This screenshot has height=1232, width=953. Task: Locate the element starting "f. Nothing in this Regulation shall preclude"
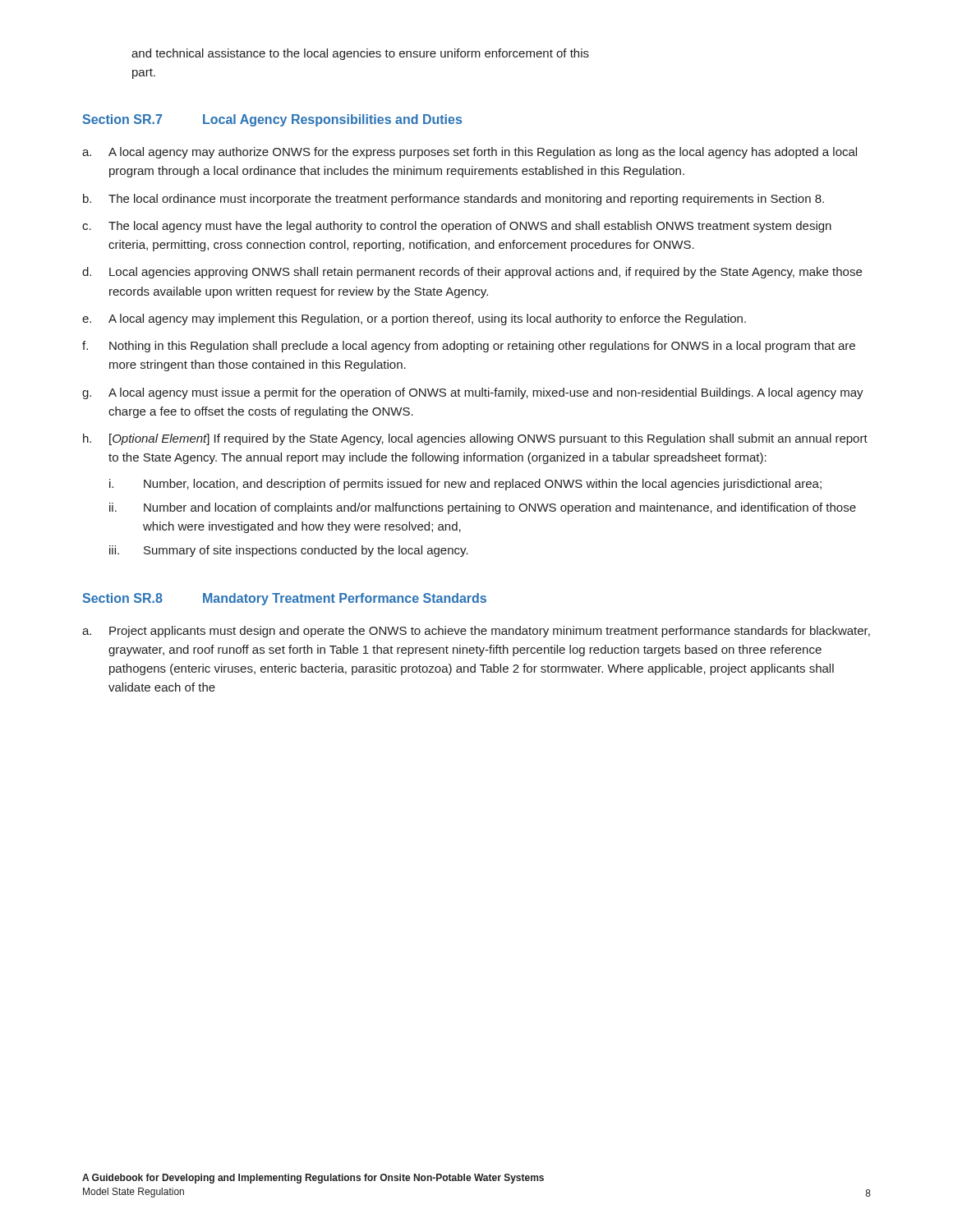pos(476,355)
